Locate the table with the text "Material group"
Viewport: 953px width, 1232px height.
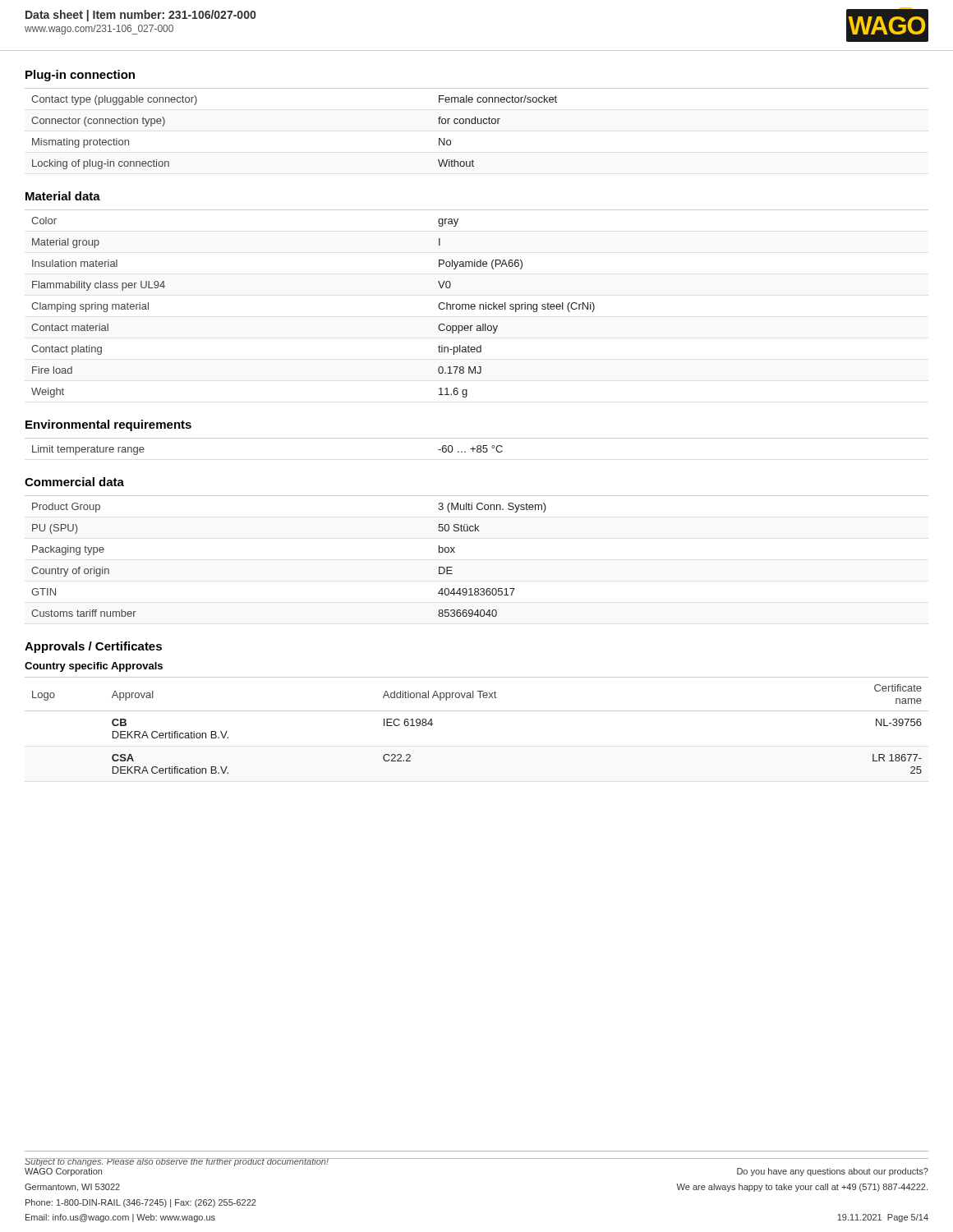coord(476,306)
